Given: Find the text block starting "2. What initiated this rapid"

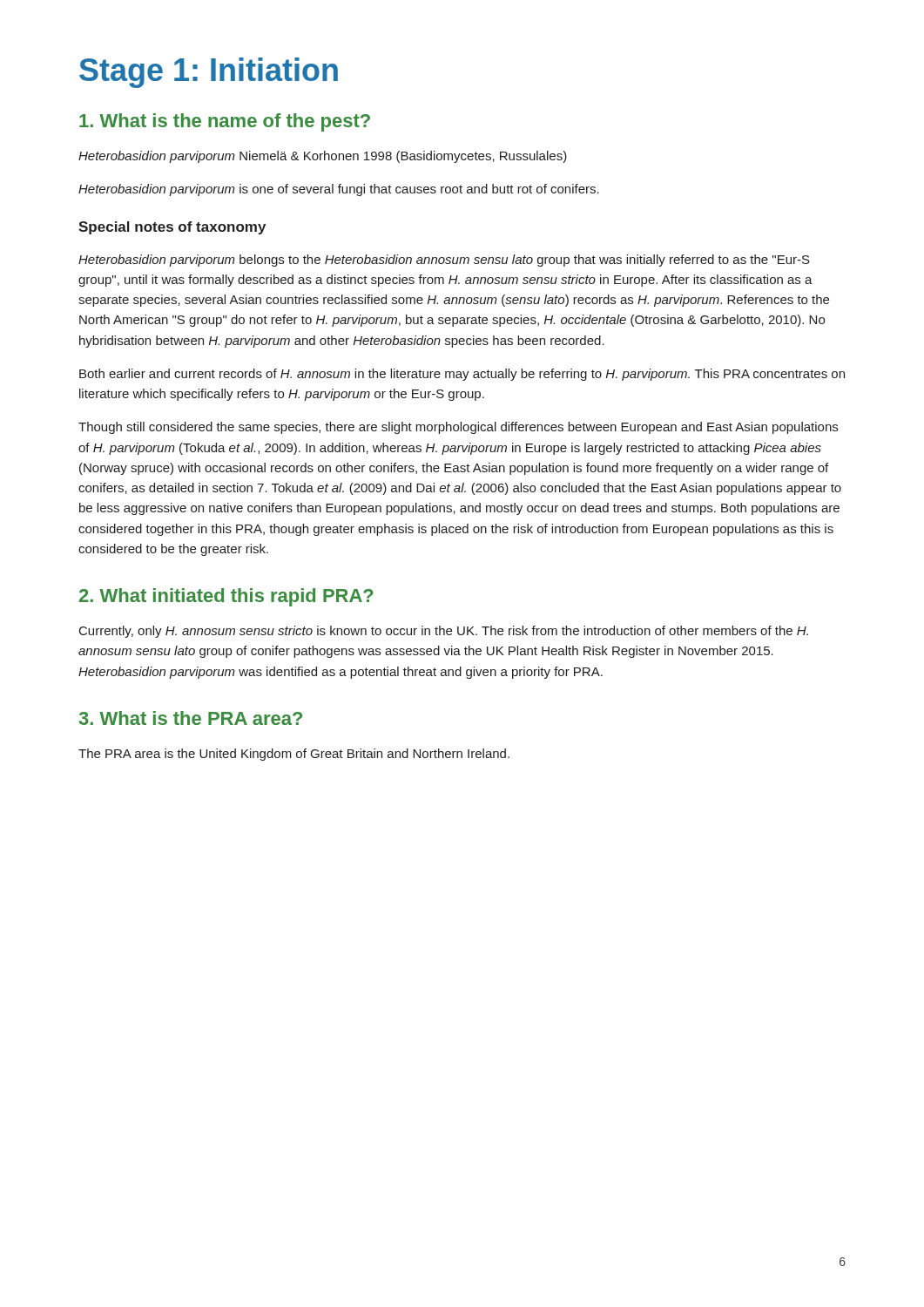Looking at the screenshot, I should 226,597.
